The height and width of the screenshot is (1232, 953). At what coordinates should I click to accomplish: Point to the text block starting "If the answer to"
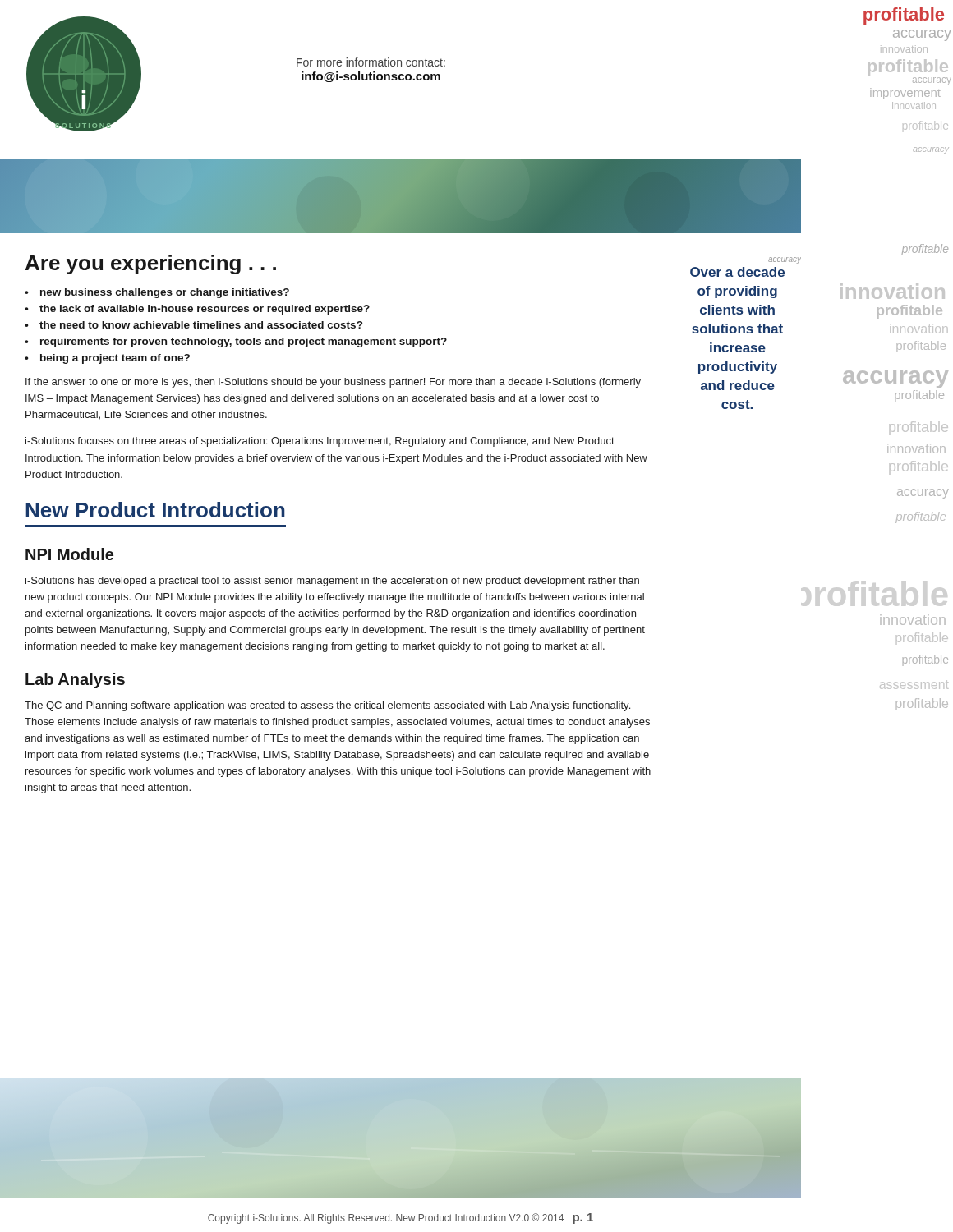point(333,398)
